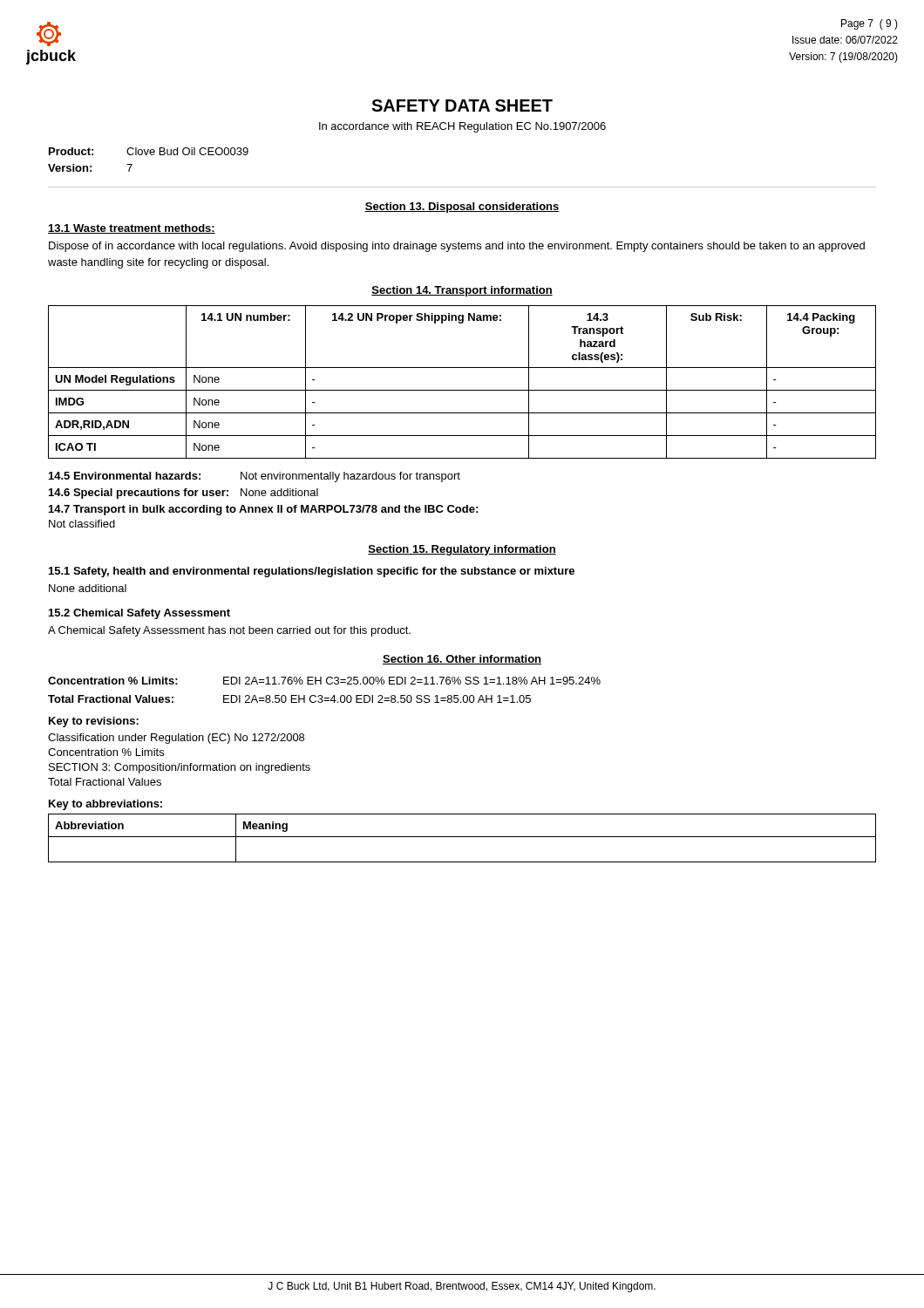Select the list item that says "SECTION 3: Composition/information"
924x1308 pixels.
point(179,767)
